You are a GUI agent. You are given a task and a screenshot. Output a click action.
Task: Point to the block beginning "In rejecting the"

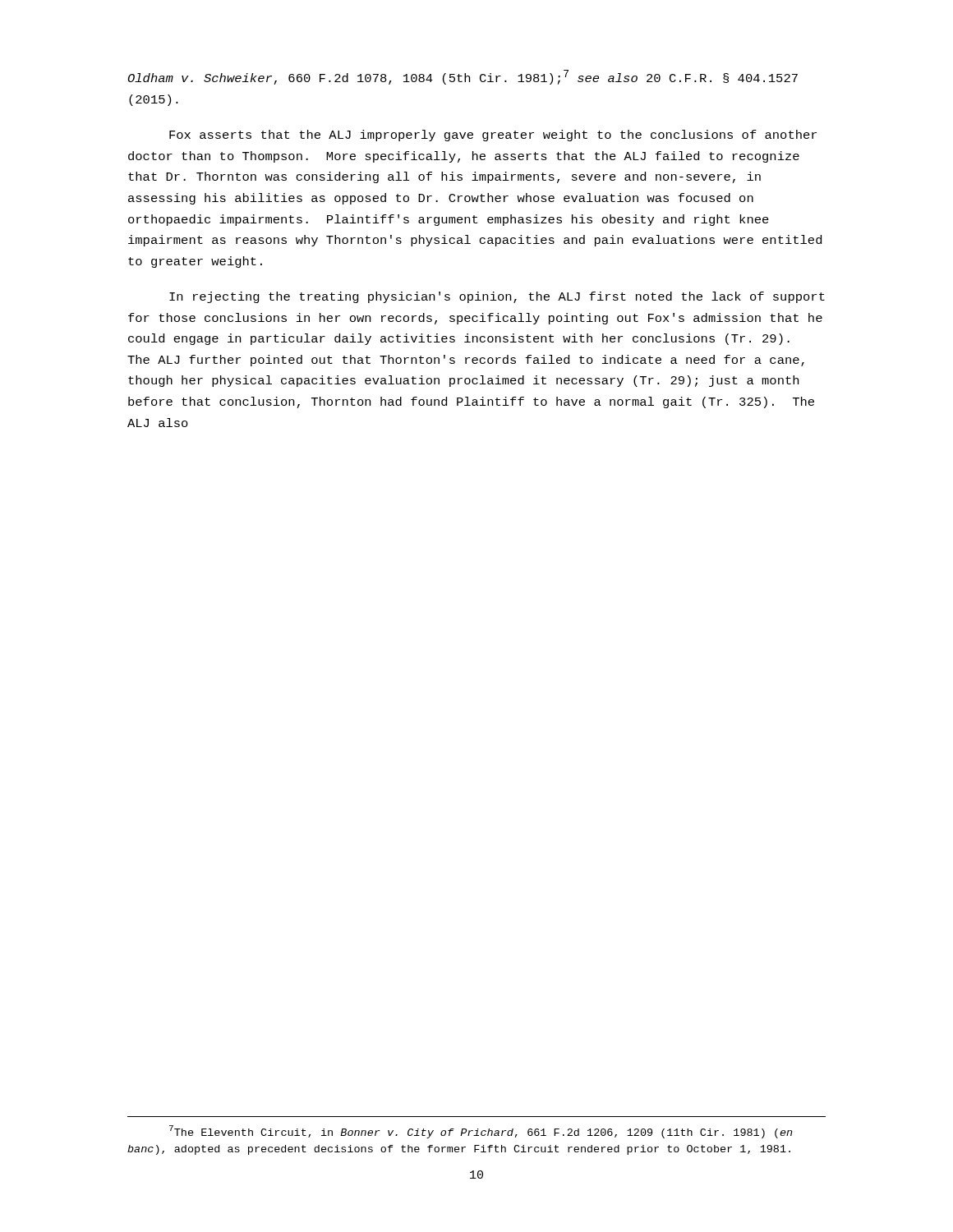[x=476, y=361]
